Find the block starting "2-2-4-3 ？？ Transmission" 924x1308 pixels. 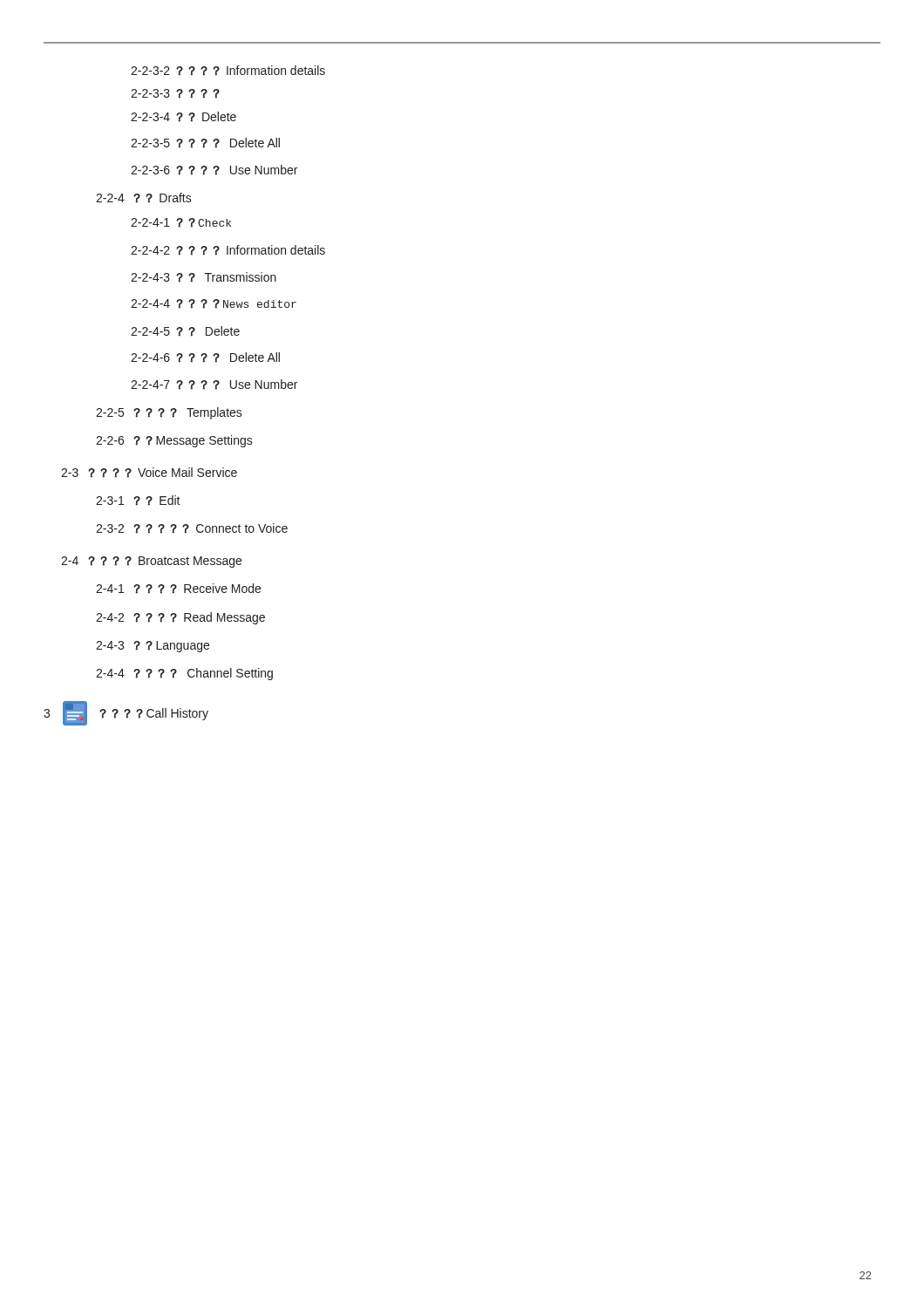click(x=204, y=277)
